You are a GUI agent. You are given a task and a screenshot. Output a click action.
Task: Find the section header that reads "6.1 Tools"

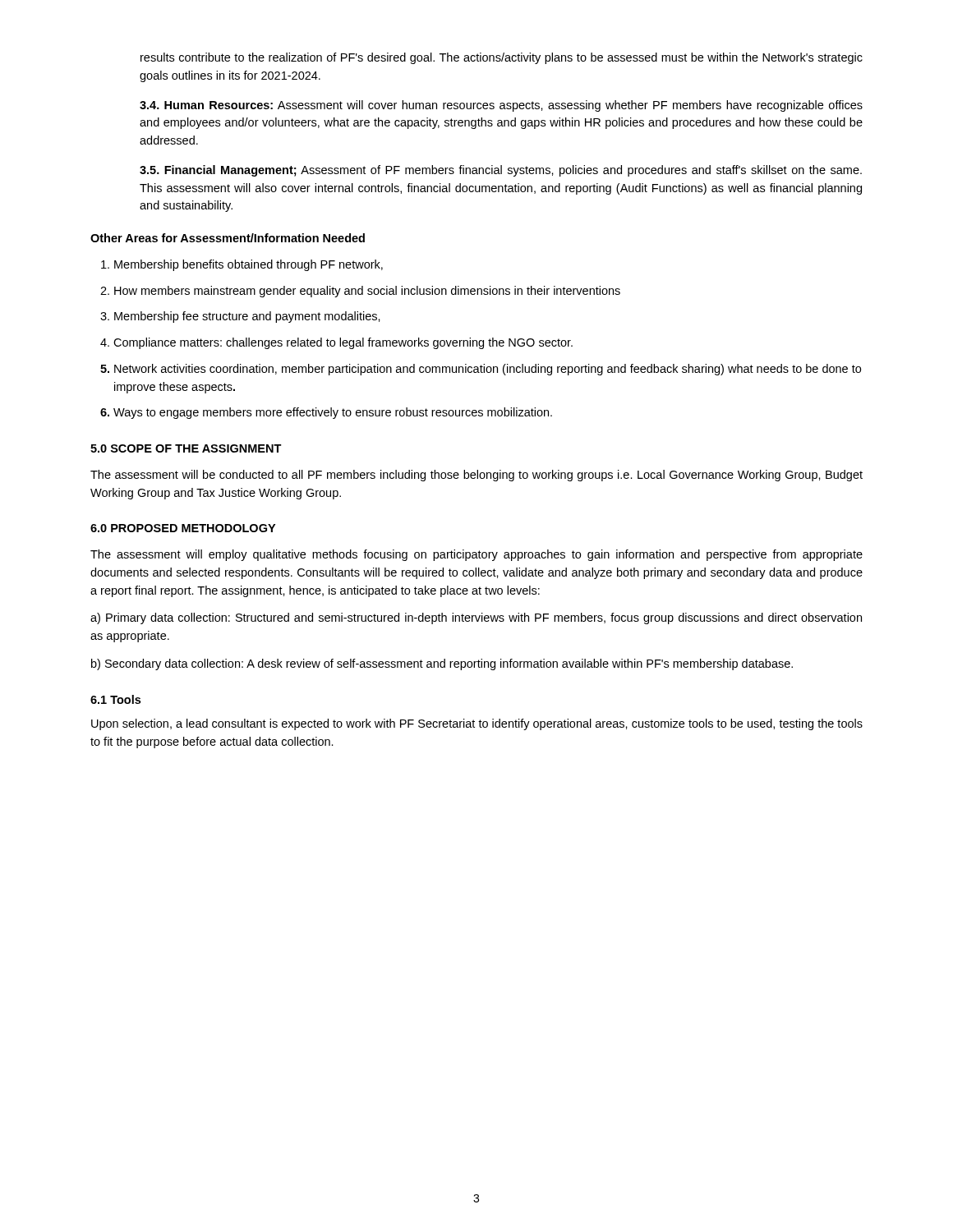tap(116, 699)
